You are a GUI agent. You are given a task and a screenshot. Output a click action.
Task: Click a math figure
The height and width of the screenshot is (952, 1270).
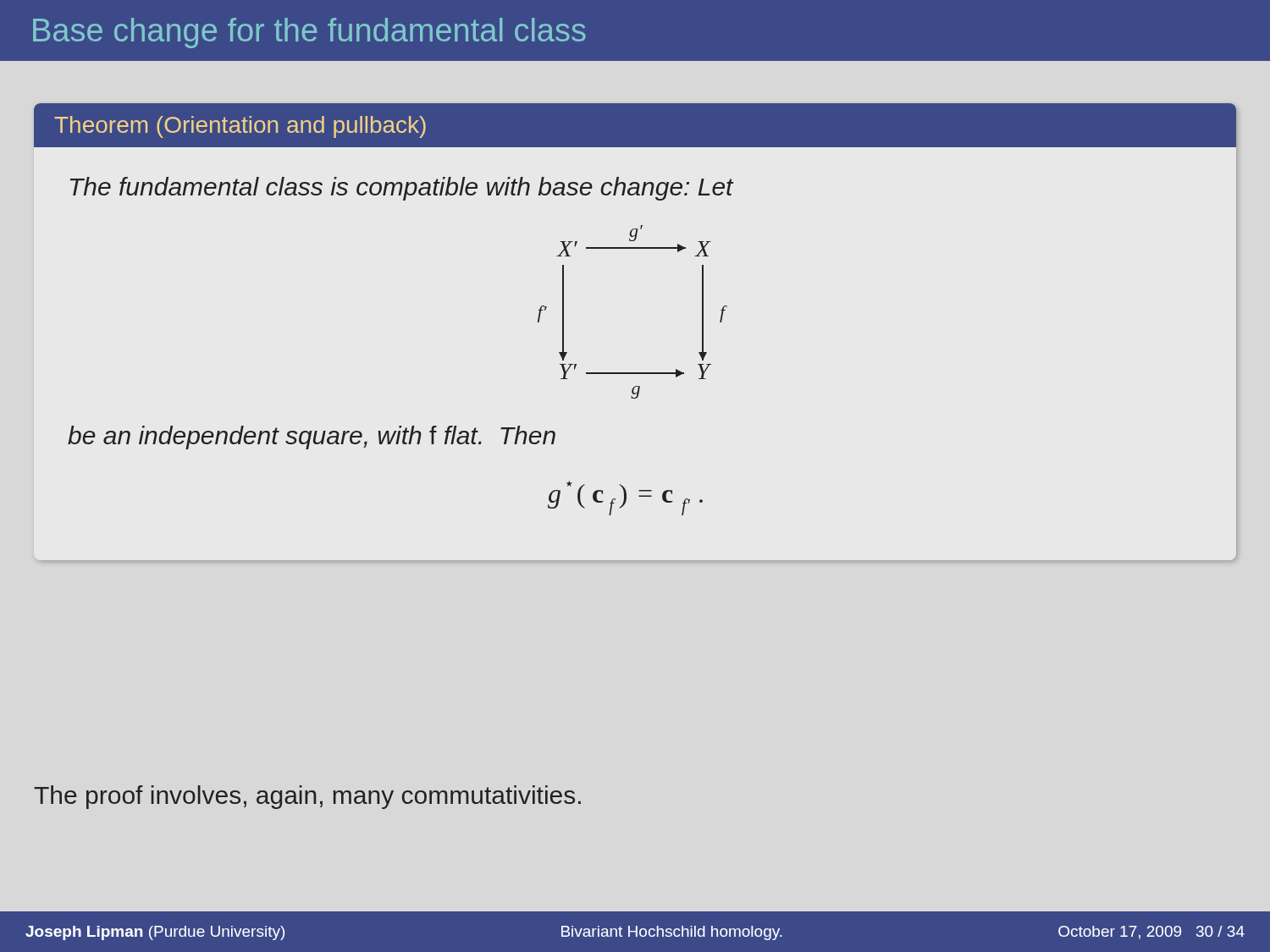point(635,311)
